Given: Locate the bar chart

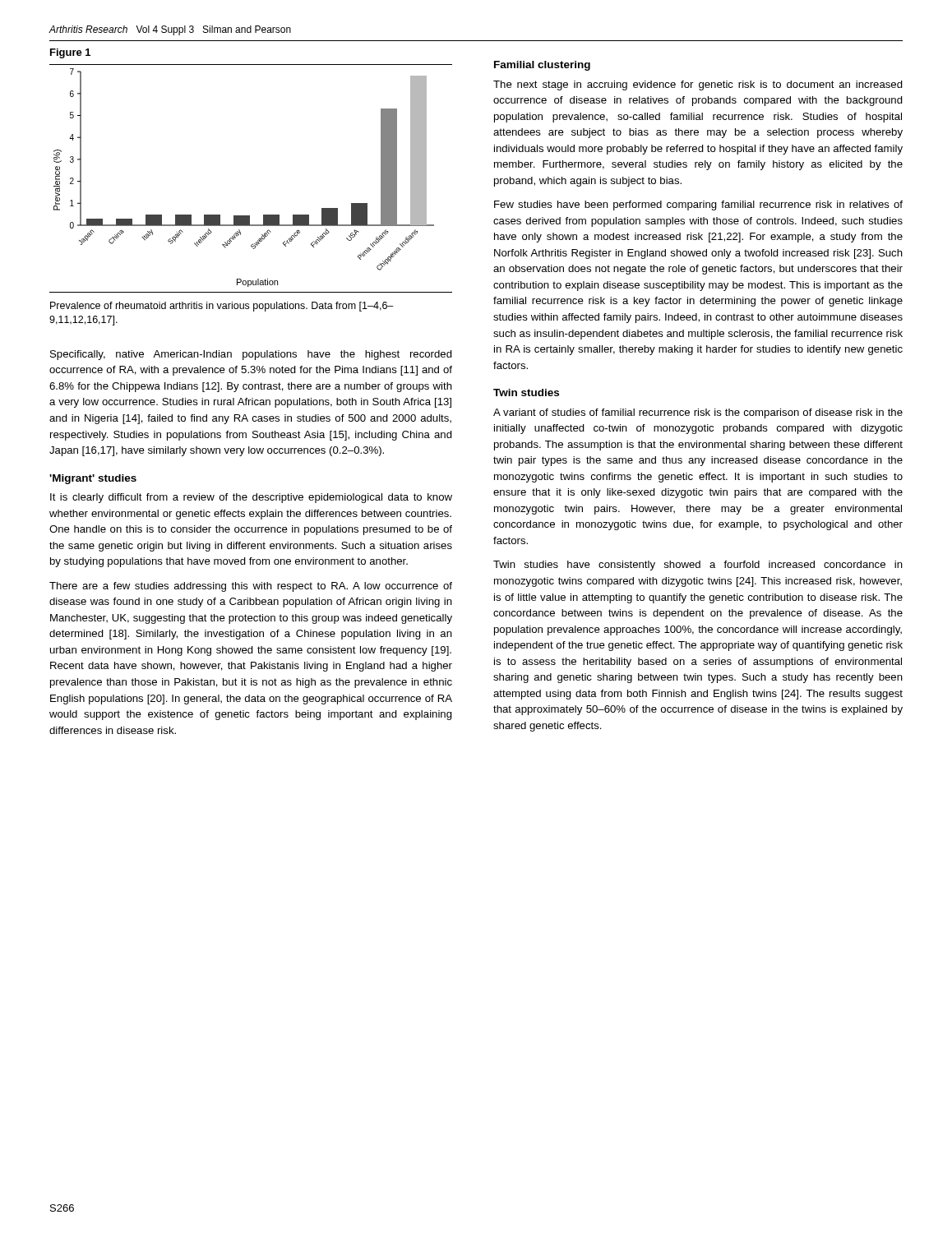Looking at the screenshot, I should click(251, 178).
